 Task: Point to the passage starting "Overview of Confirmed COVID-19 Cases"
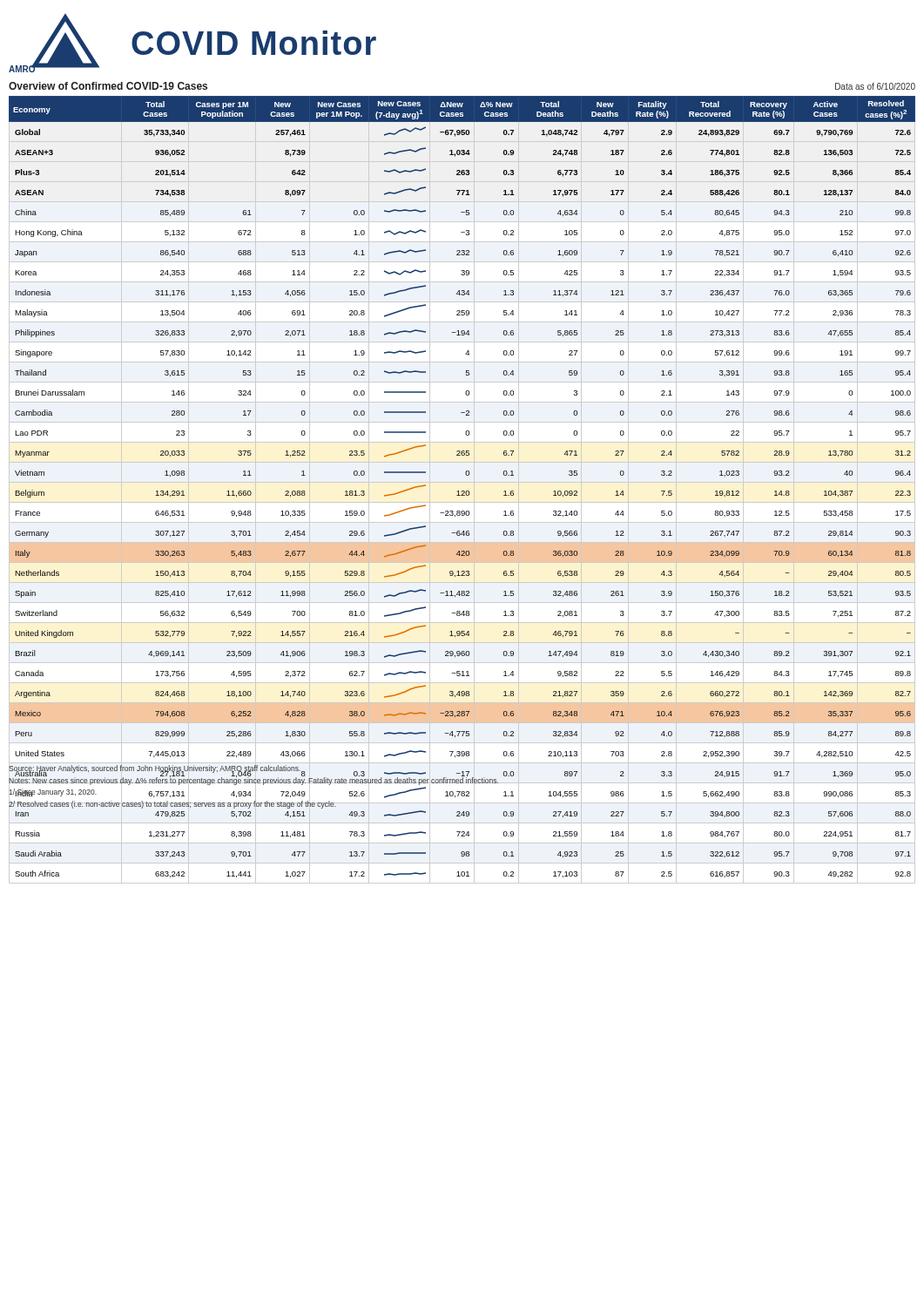(108, 86)
